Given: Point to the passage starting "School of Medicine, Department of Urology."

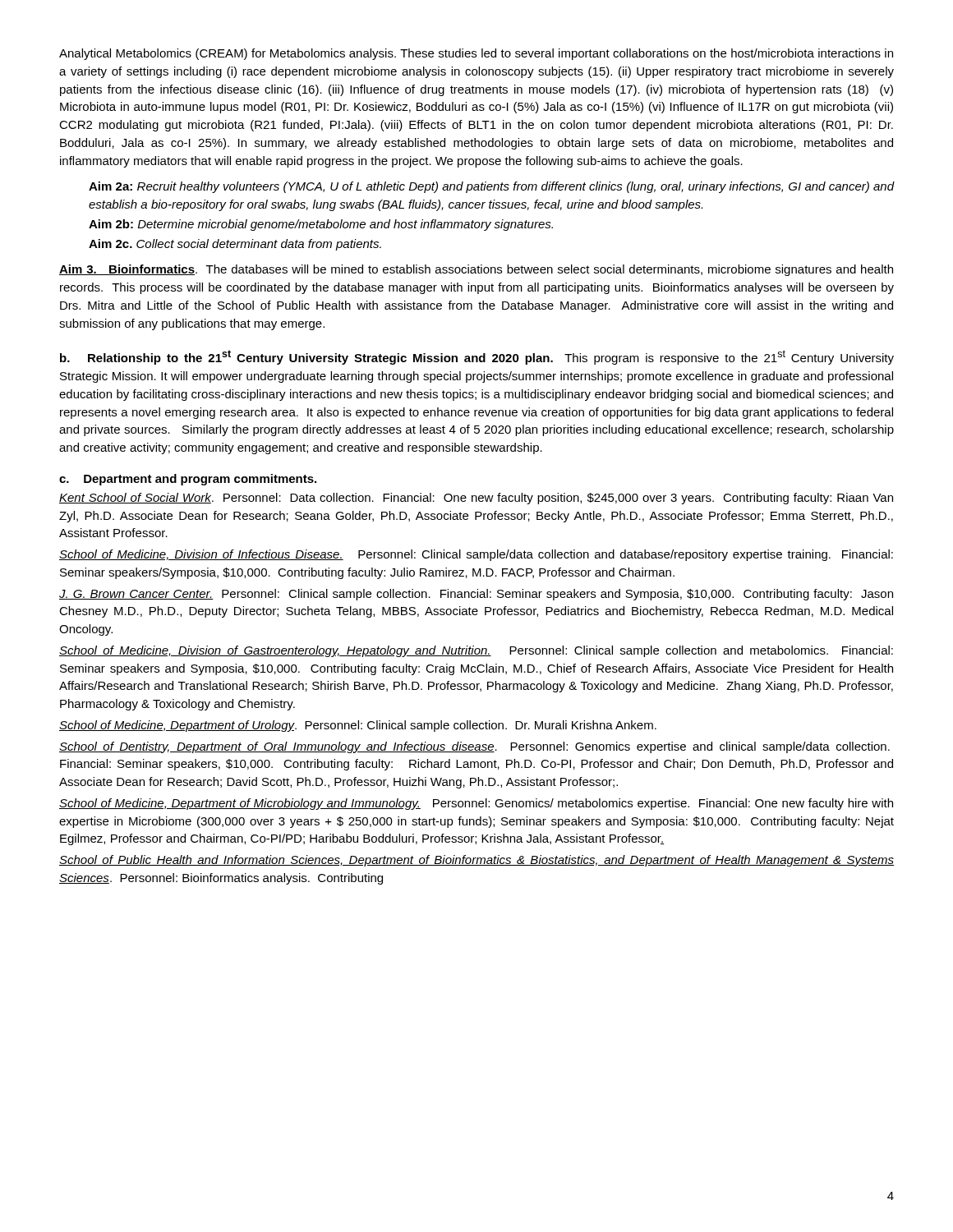Looking at the screenshot, I should coord(358,725).
